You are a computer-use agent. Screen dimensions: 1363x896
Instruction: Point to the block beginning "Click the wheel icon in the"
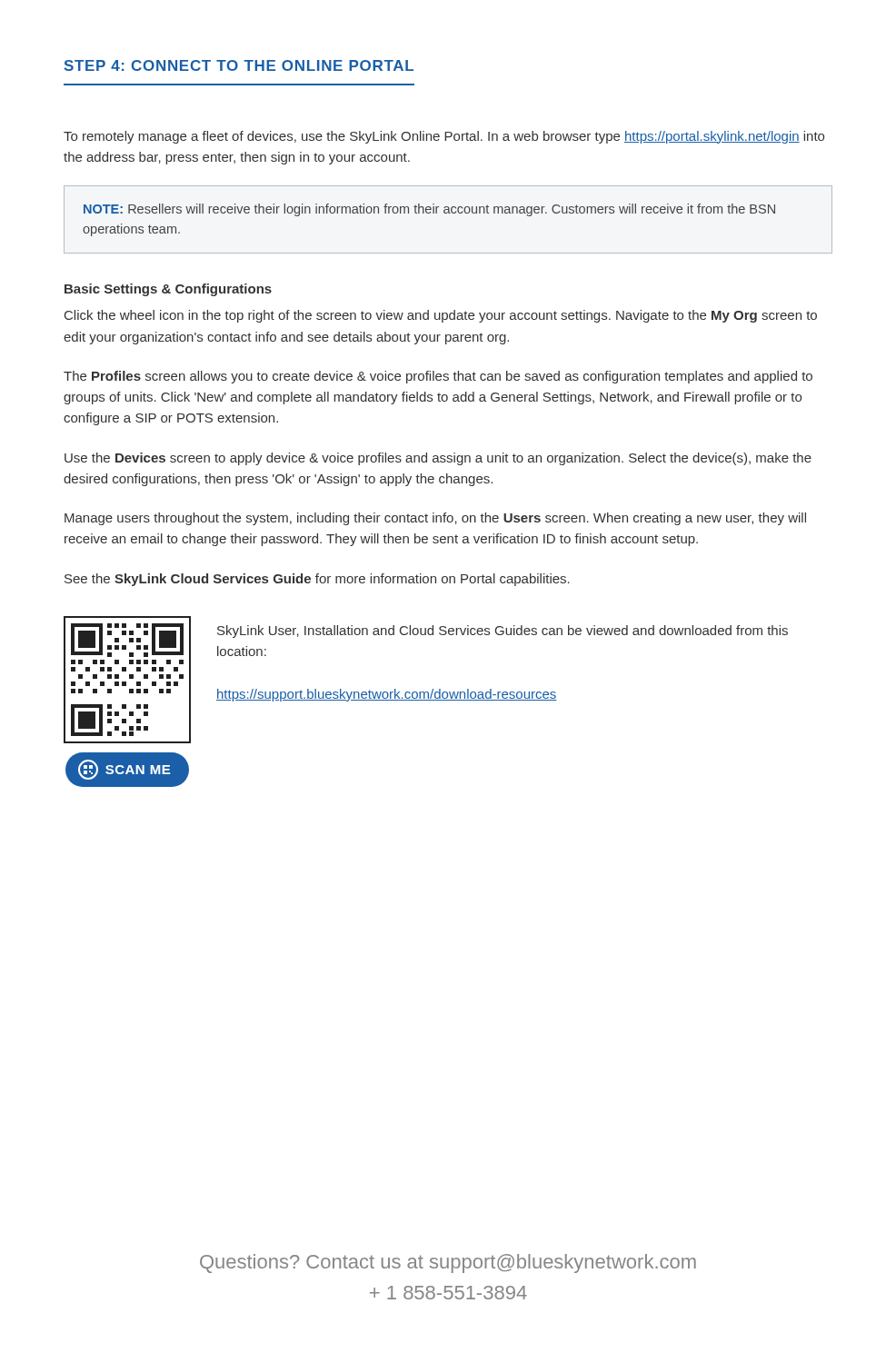point(441,326)
